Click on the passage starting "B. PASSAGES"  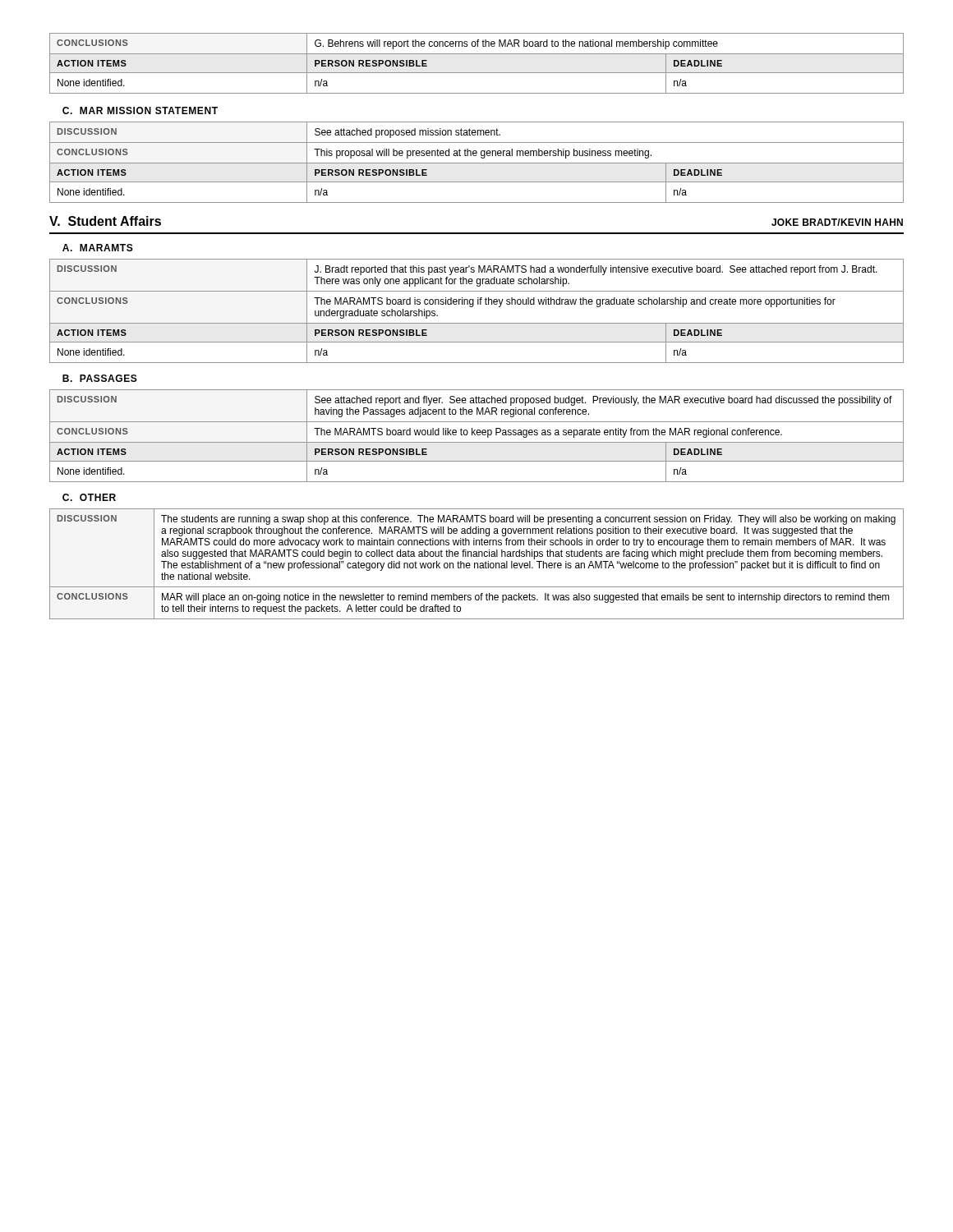[476, 379]
